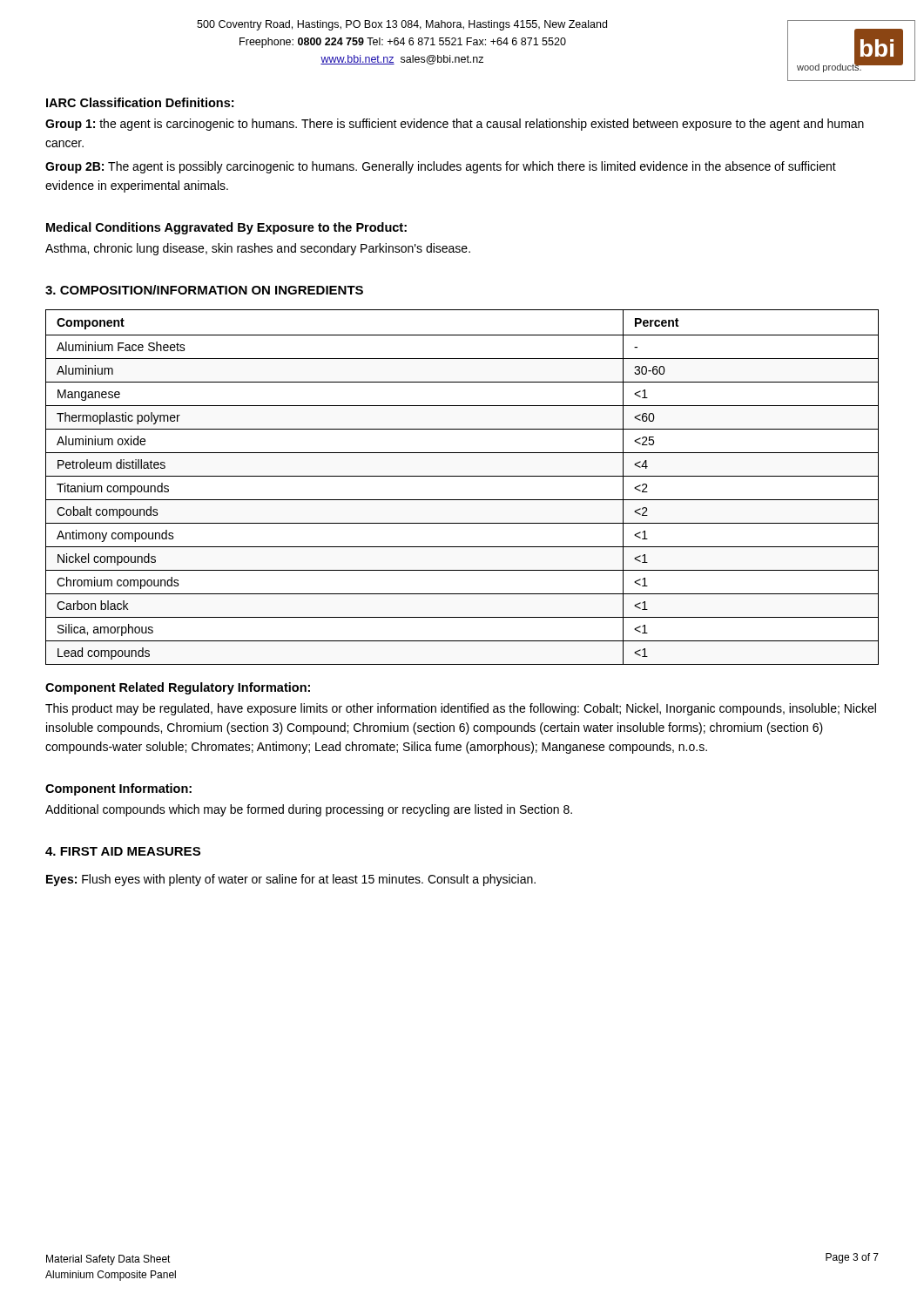This screenshot has width=924, height=1307.
Task: Locate the section header that reads "3. COMPOSITION/INFORMATION ON INGREDIENTS"
Action: click(x=204, y=290)
